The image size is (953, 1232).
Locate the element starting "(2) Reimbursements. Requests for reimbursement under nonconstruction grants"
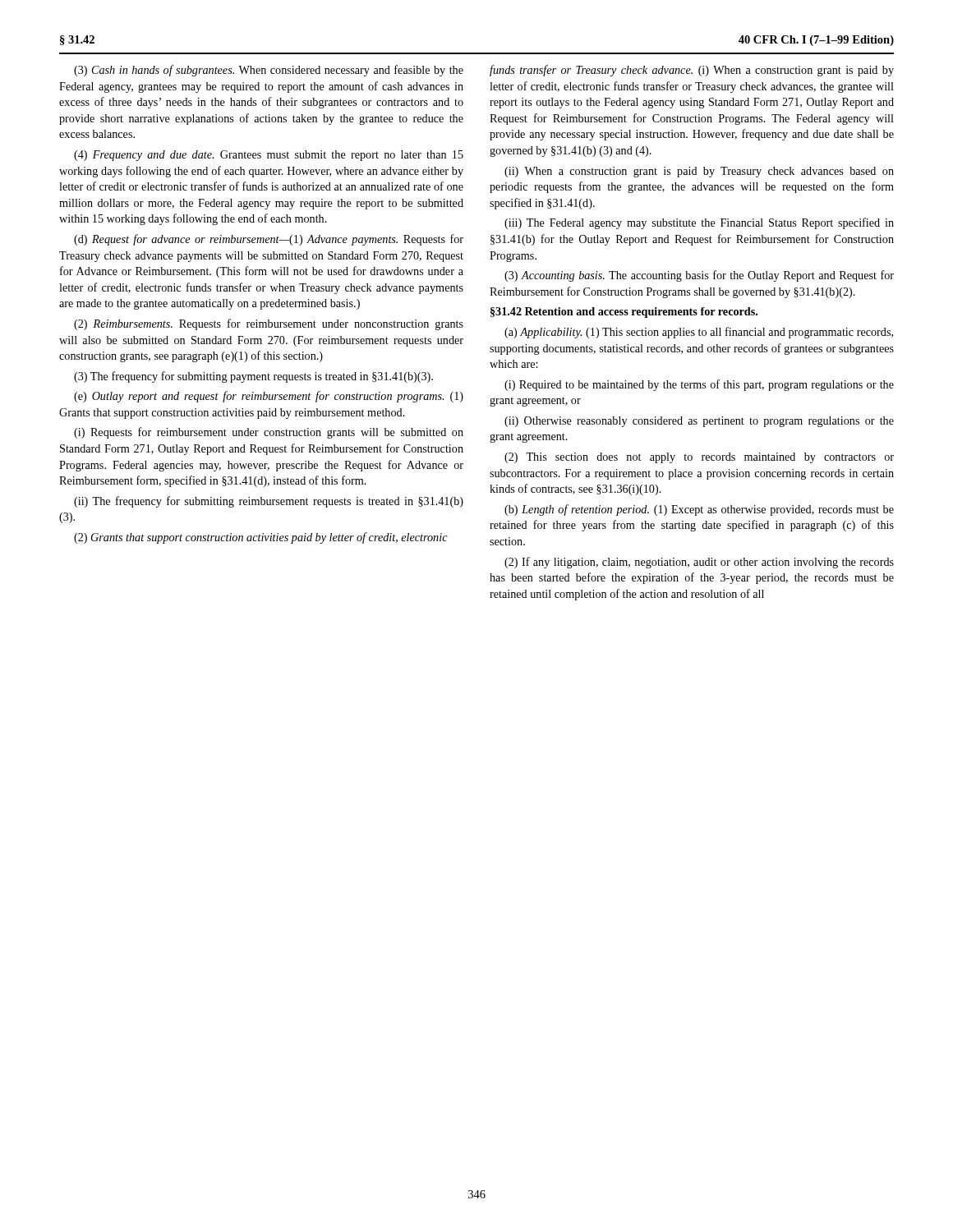pyautogui.click(x=261, y=340)
